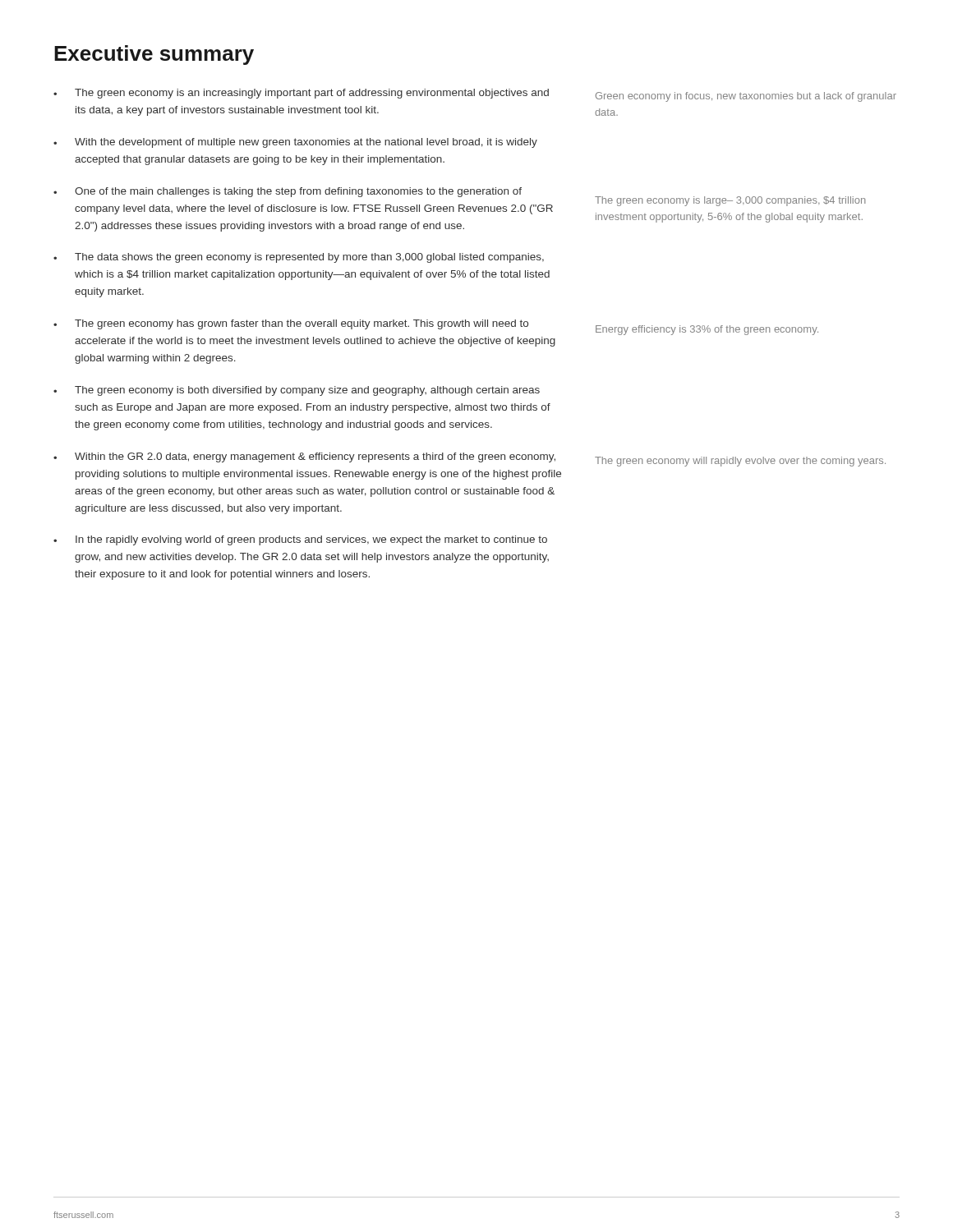Screen dimensions: 1232x953
Task: Select the region starting "The green economy will rapidly evolve over the"
Action: [x=741, y=460]
